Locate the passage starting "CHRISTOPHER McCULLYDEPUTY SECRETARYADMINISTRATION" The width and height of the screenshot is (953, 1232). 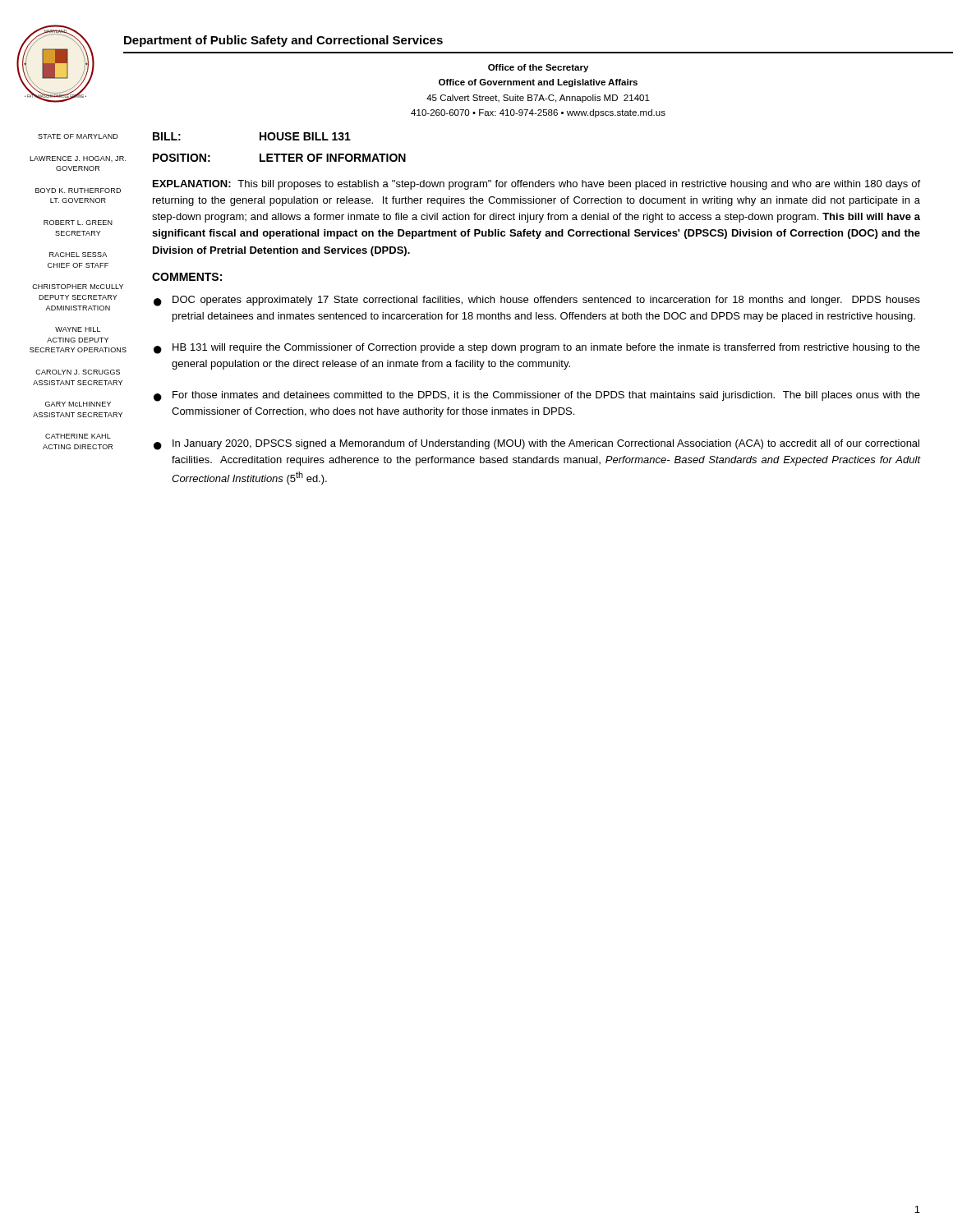click(78, 297)
